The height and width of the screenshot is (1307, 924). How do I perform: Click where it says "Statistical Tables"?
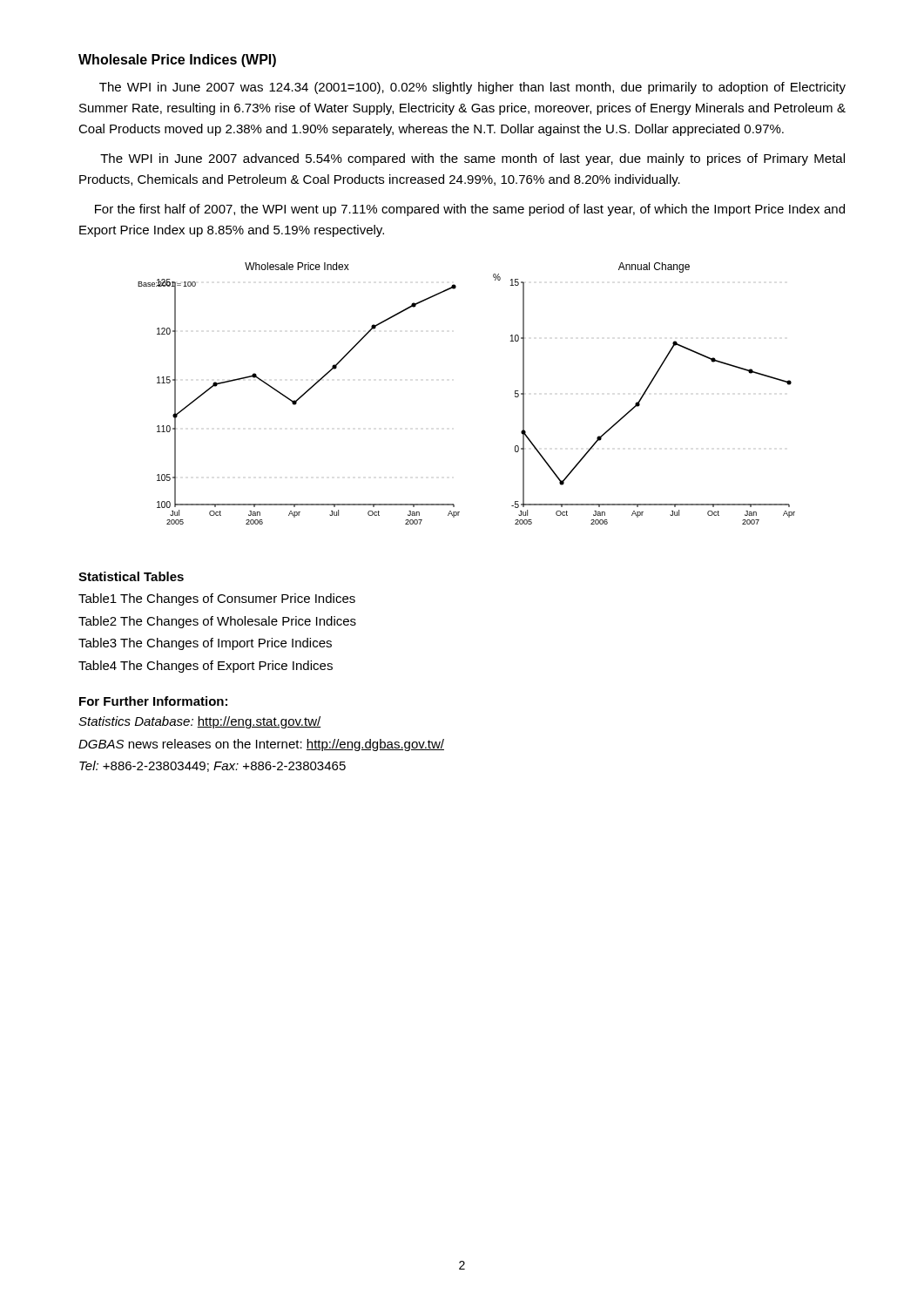[x=131, y=576]
